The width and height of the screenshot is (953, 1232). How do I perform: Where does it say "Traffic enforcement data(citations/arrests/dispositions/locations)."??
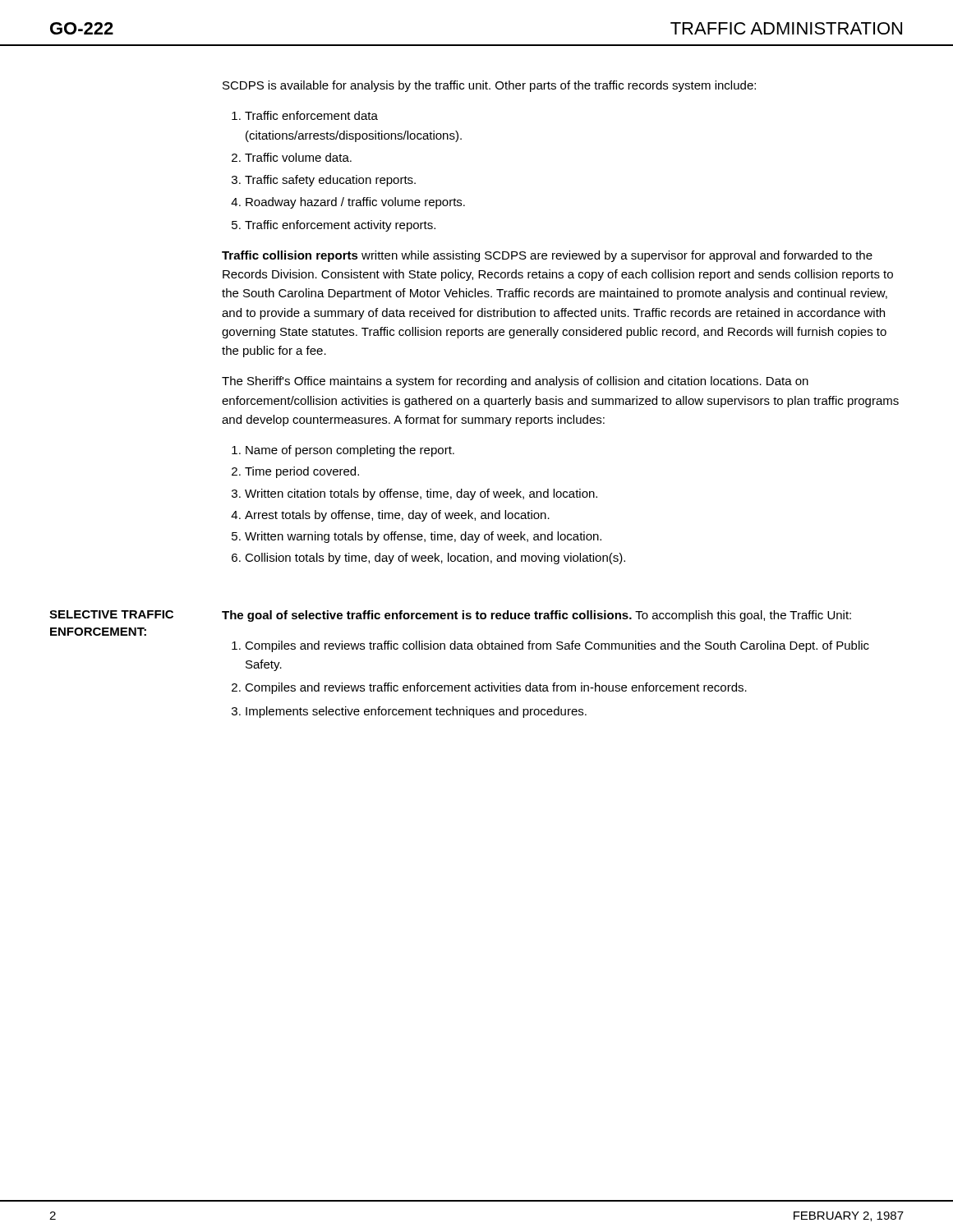tap(305, 115)
